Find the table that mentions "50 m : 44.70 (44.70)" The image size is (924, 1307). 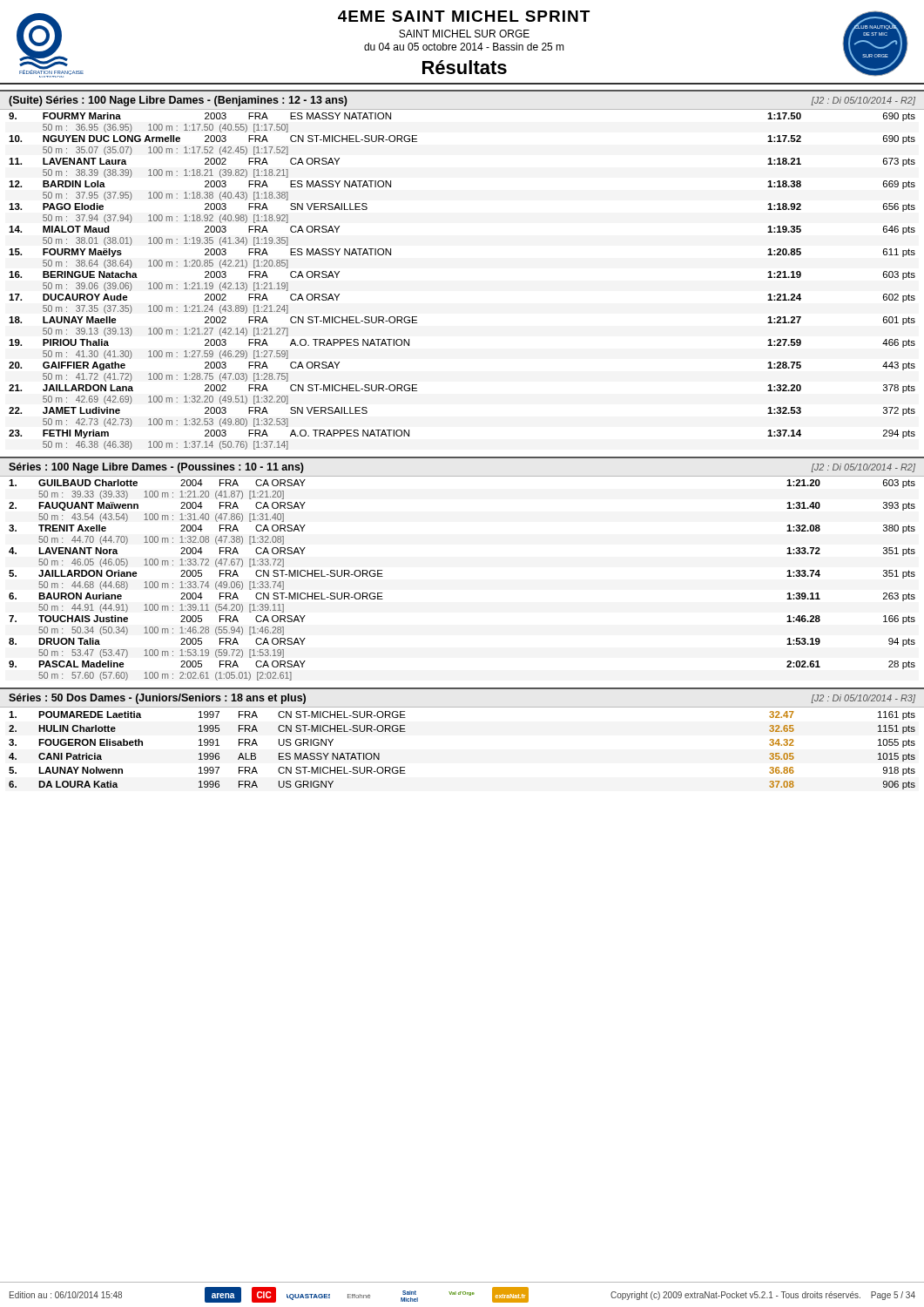pos(462,579)
